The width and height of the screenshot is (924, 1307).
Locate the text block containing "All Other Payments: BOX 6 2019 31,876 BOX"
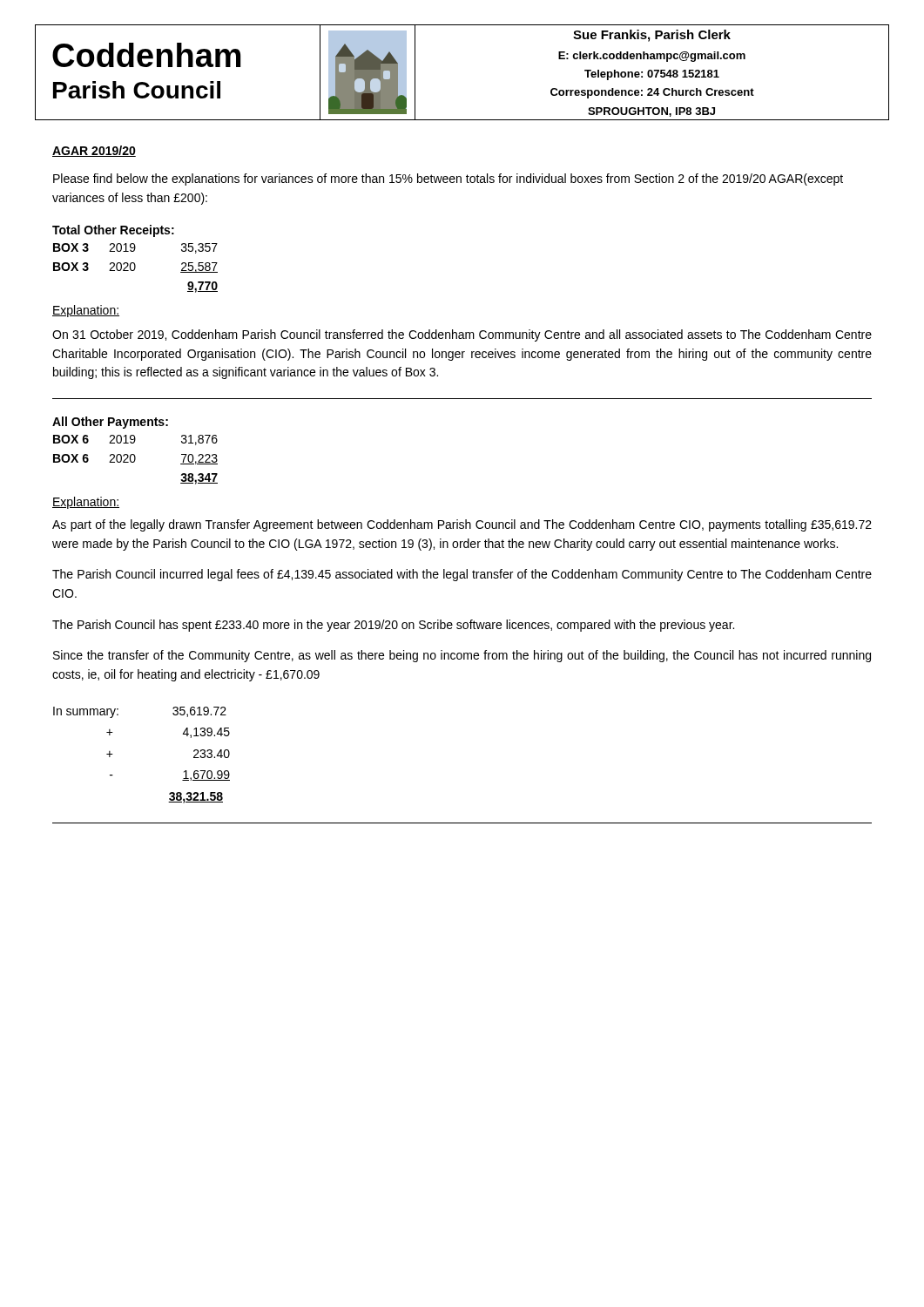110,423
